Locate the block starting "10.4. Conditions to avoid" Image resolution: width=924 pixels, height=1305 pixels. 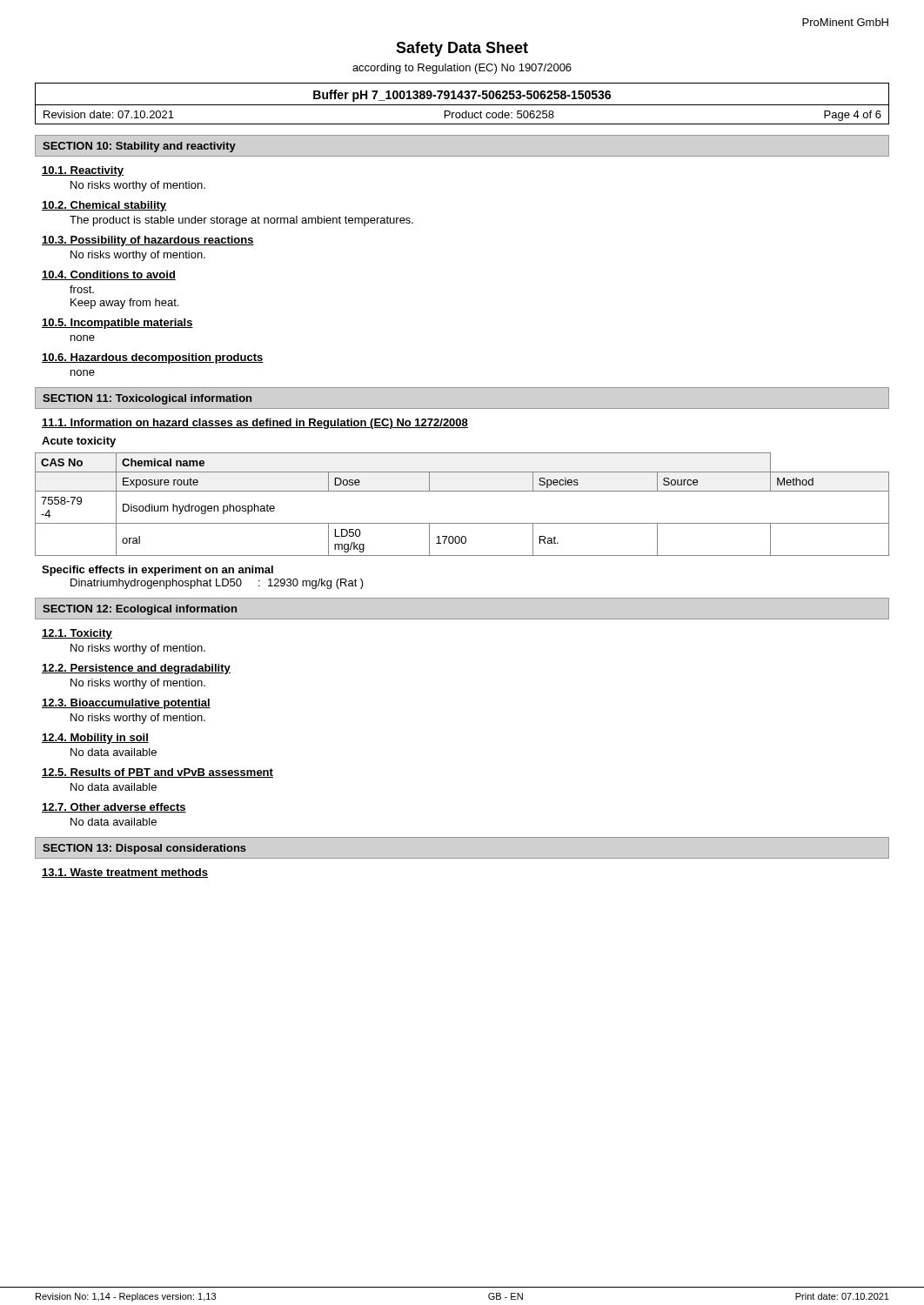point(109,274)
